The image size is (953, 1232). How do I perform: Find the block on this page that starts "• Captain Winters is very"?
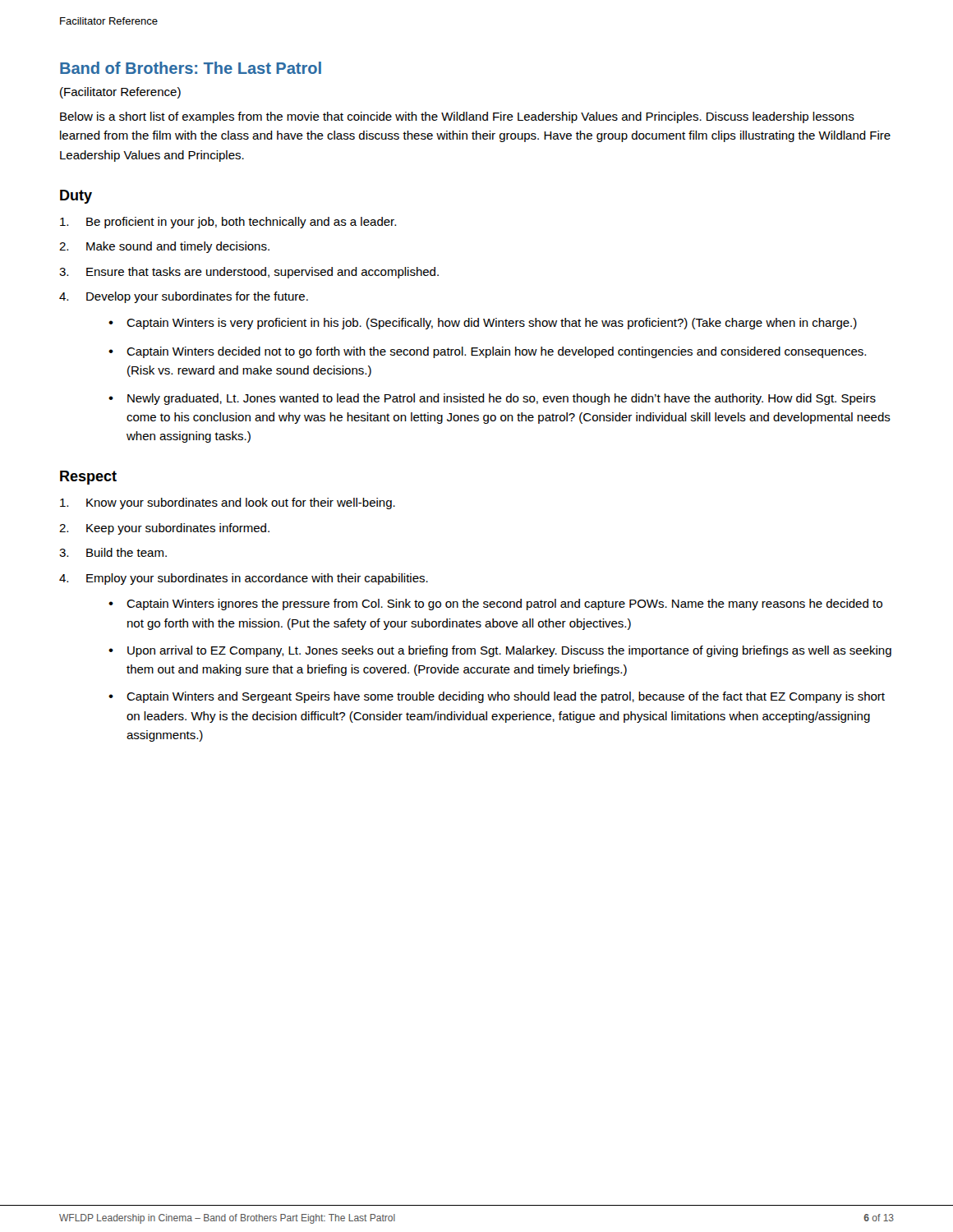[x=501, y=323]
